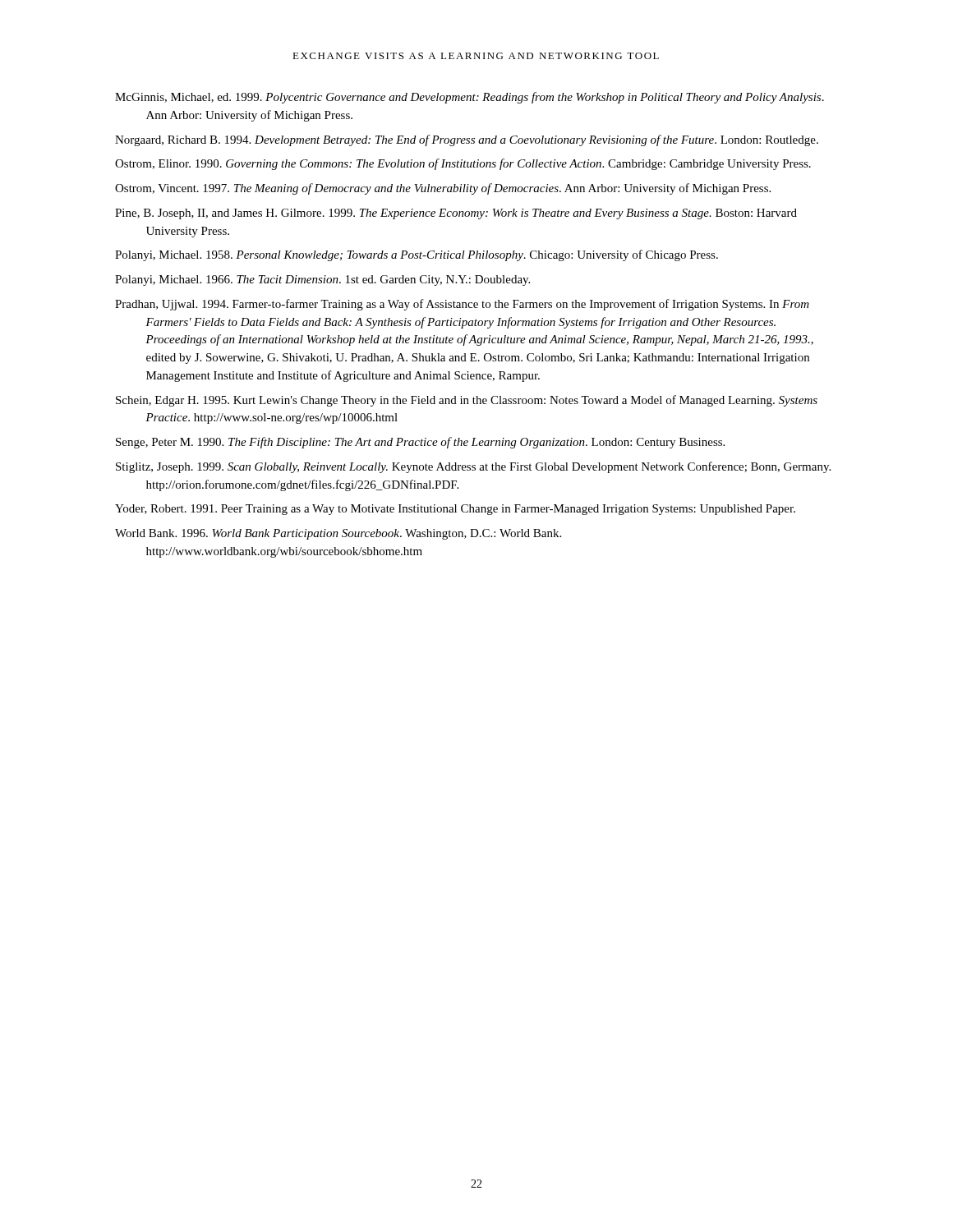
Task: Point to the region starting "Pine, B. Joseph, II, and"
Action: (x=456, y=221)
